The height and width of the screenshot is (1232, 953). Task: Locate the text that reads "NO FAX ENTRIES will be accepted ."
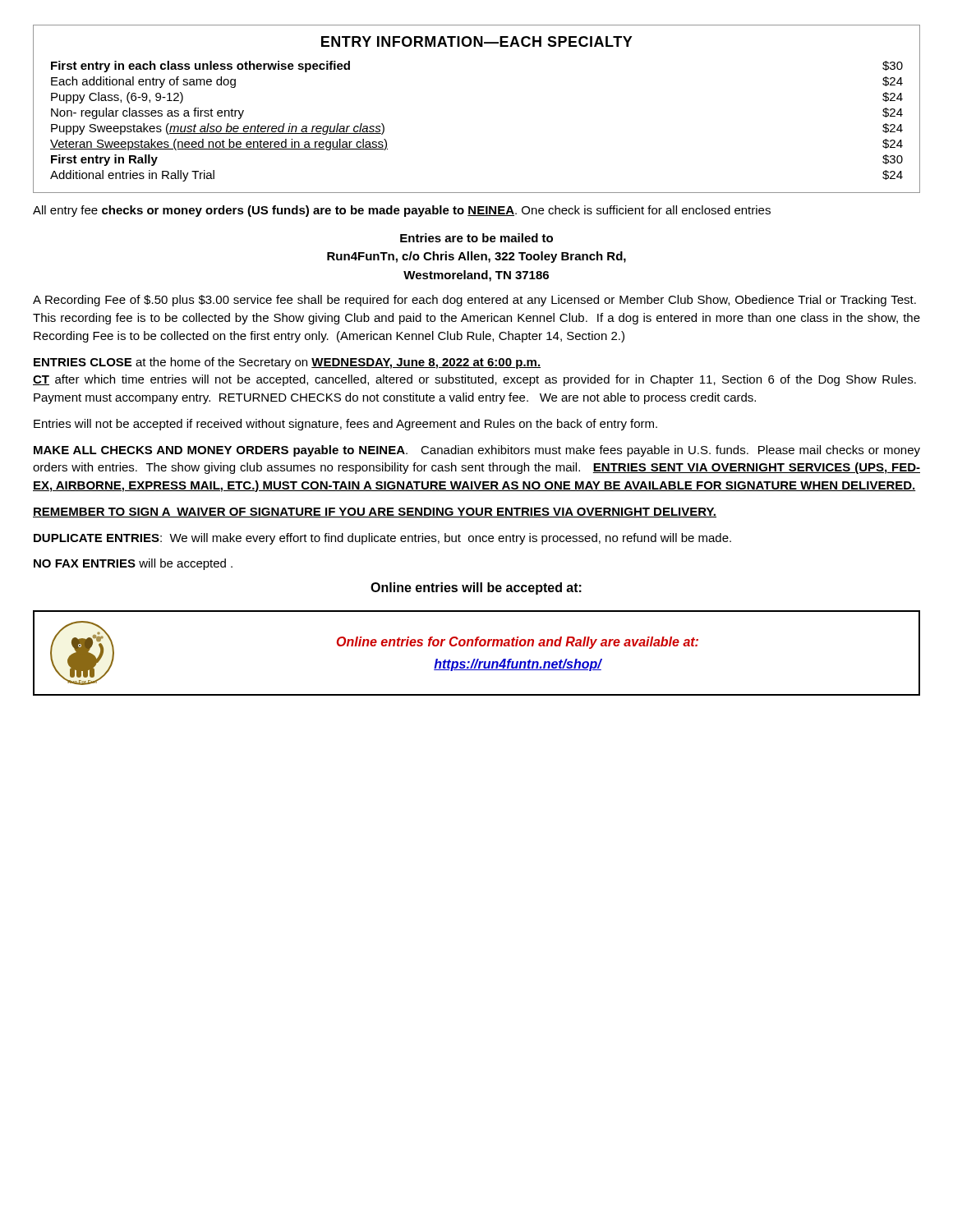[x=133, y=563]
